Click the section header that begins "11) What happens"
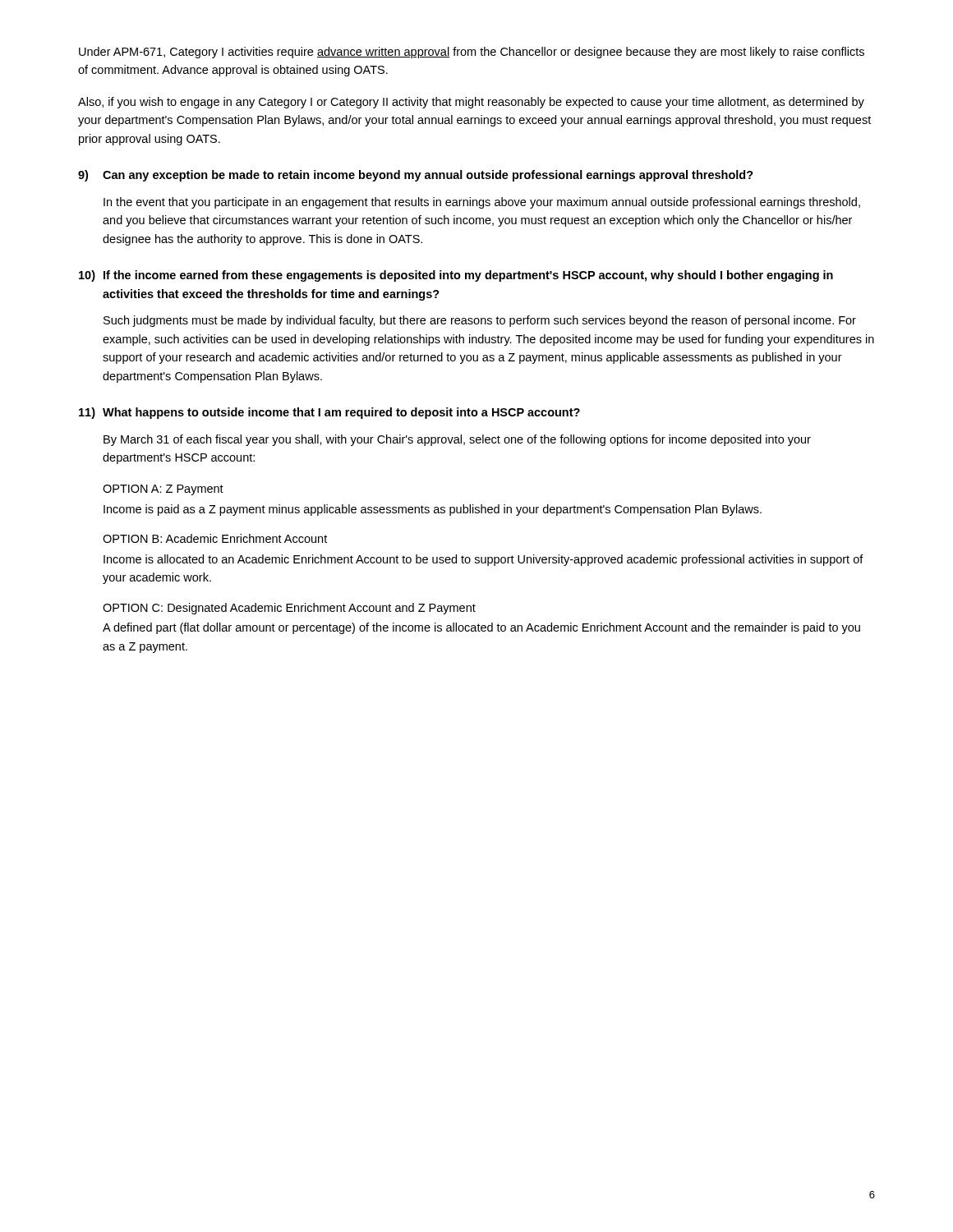The width and height of the screenshot is (953, 1232). pyautogui.click(x=329, y=413)
